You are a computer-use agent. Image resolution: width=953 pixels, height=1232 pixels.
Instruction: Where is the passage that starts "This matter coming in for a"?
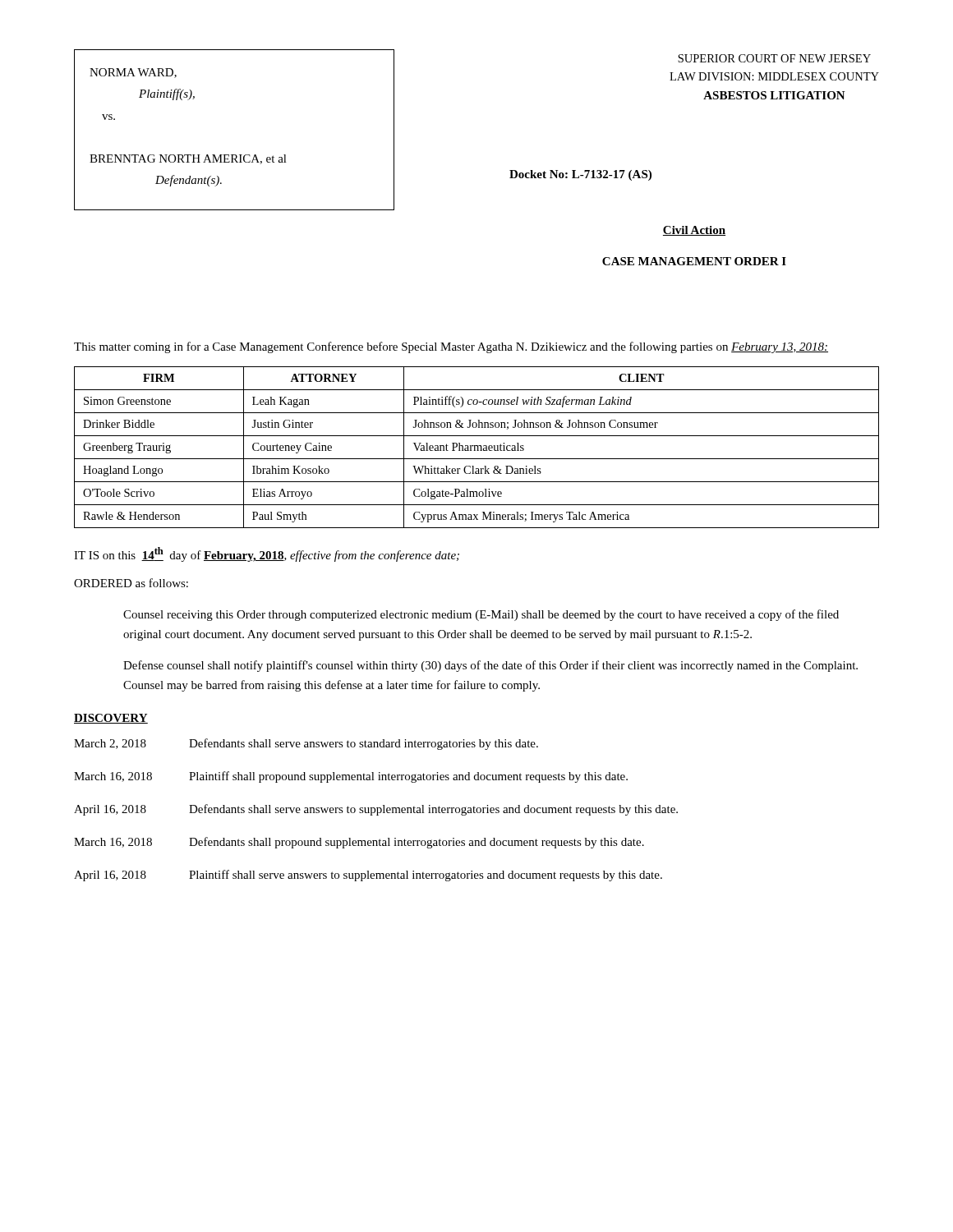point(451,347)
